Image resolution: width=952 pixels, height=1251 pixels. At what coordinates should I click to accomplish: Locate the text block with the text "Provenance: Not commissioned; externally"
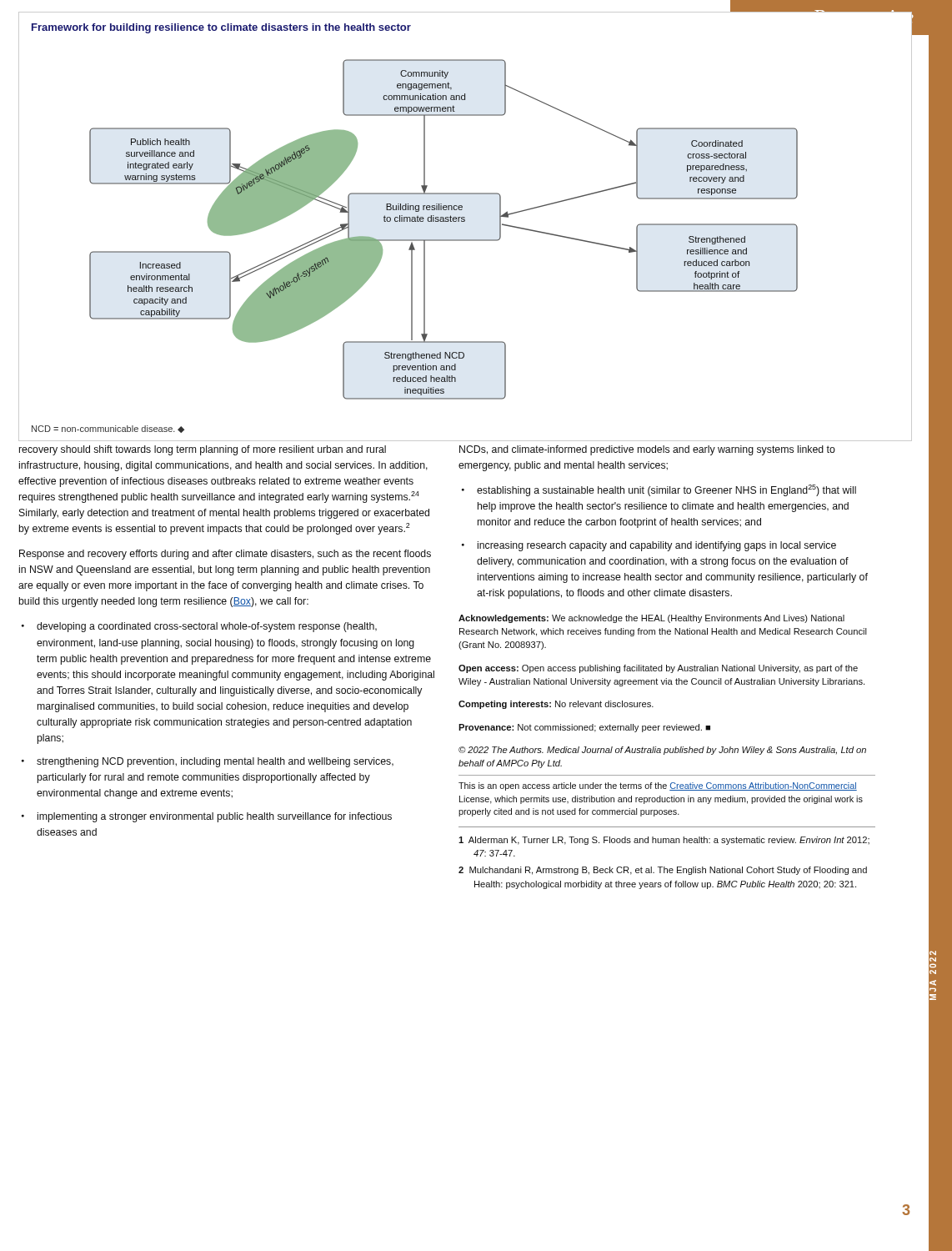pos(667,727)
